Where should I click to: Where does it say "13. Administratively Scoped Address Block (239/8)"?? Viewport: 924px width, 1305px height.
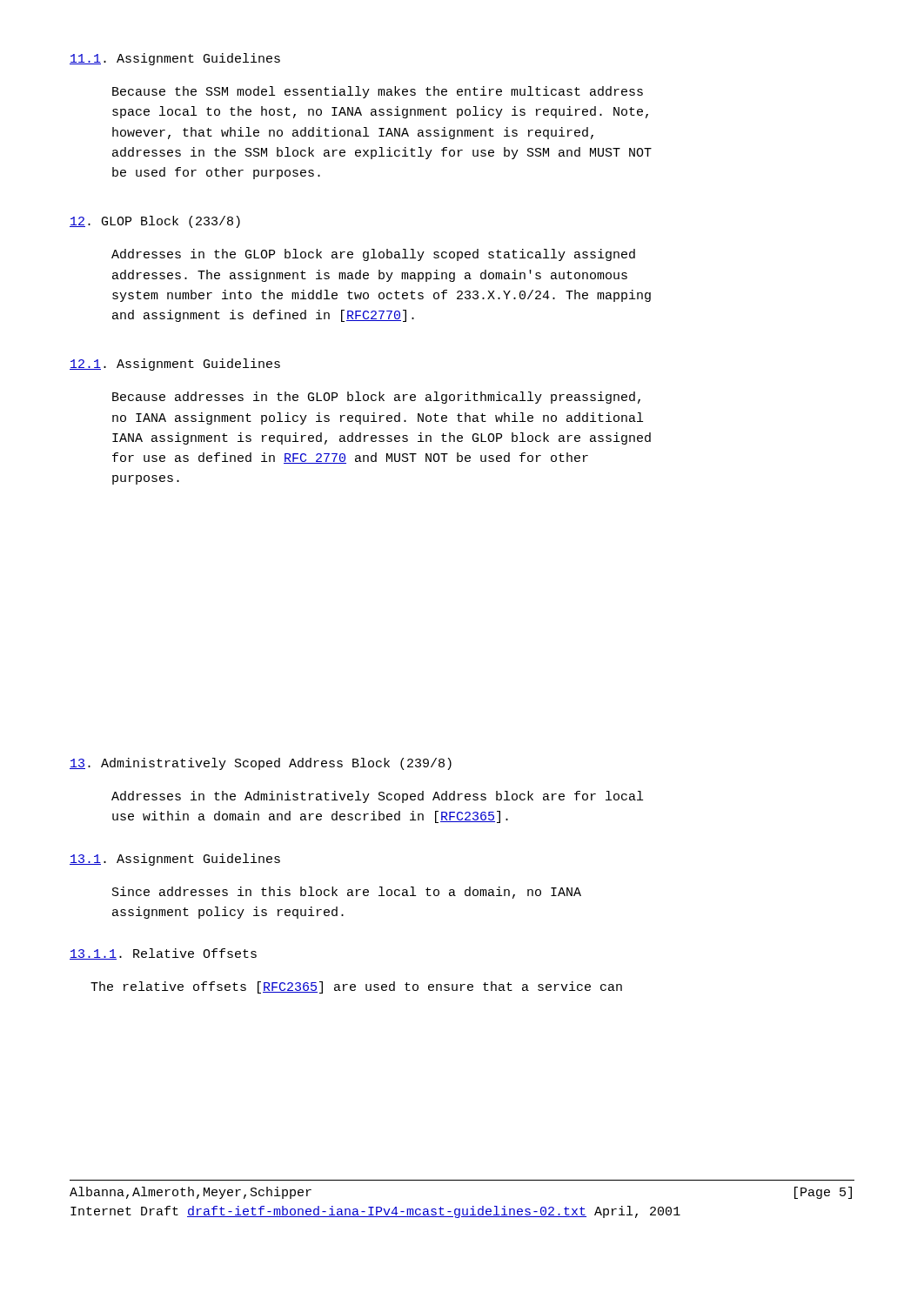point(261,764)
